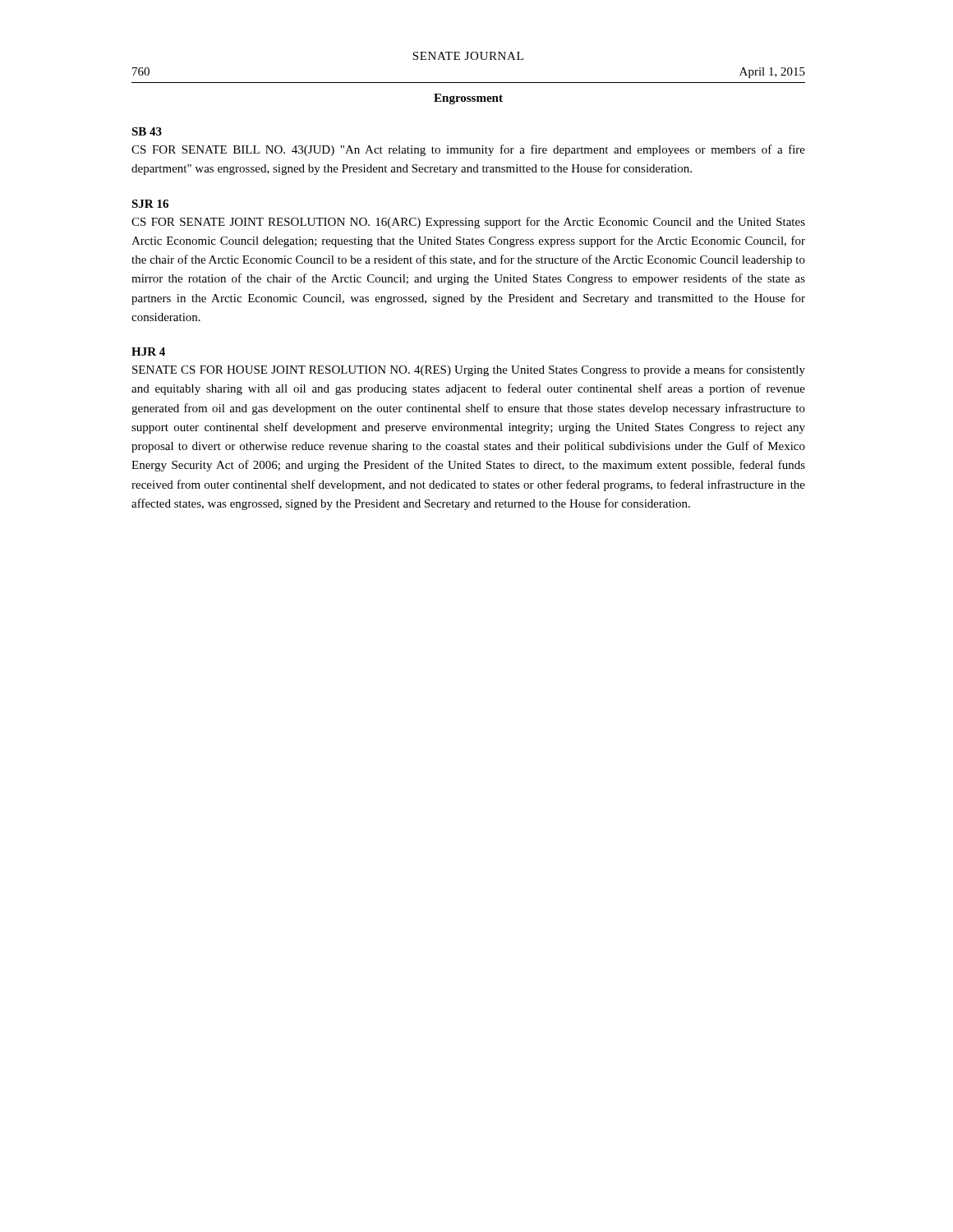Screen dimensions: 1232x953
Task: Point to the text starting "HJR 4"
Action: click(x=148, y=352)
